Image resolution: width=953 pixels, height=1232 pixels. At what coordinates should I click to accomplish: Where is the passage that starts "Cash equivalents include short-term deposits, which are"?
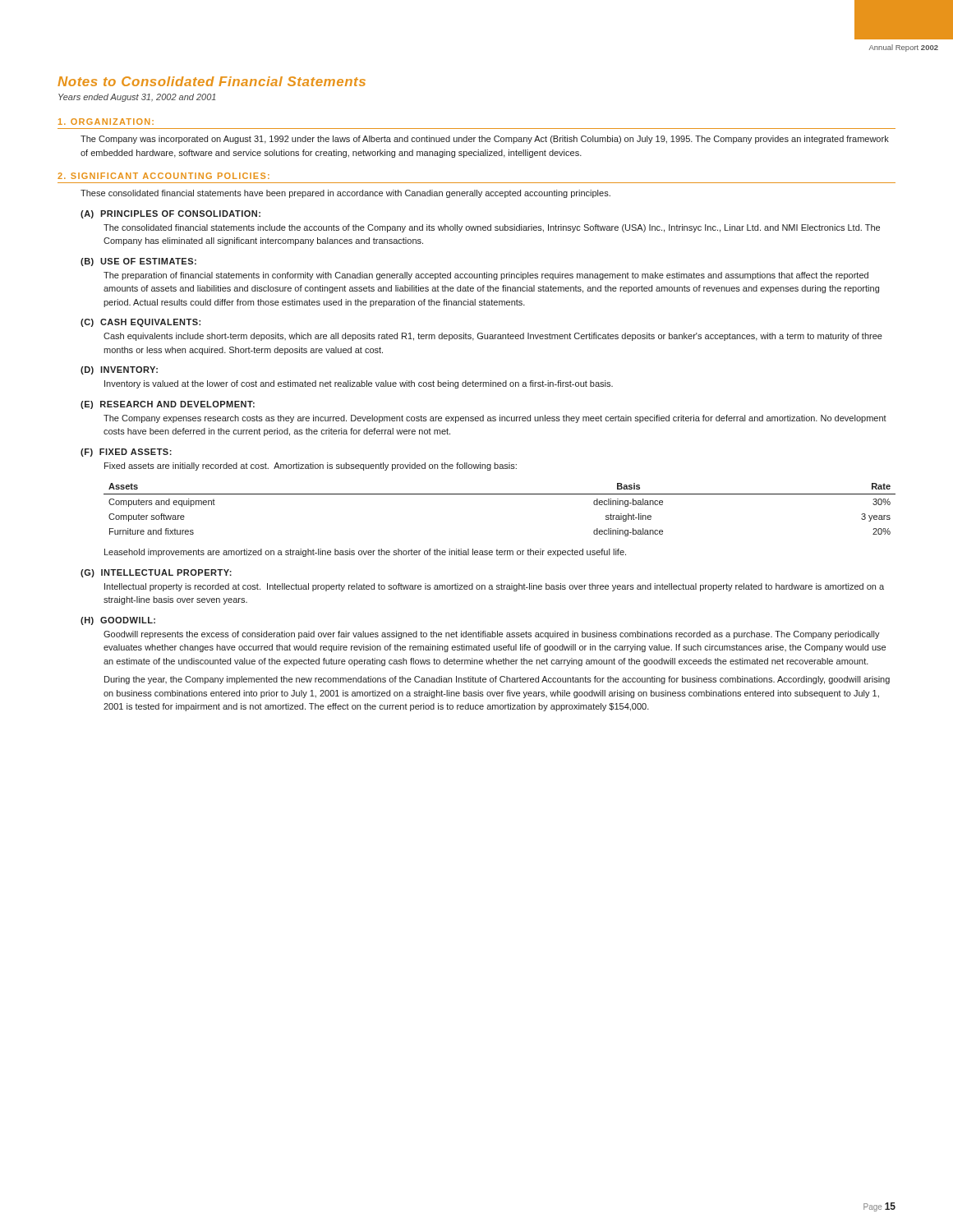[493, 343]
